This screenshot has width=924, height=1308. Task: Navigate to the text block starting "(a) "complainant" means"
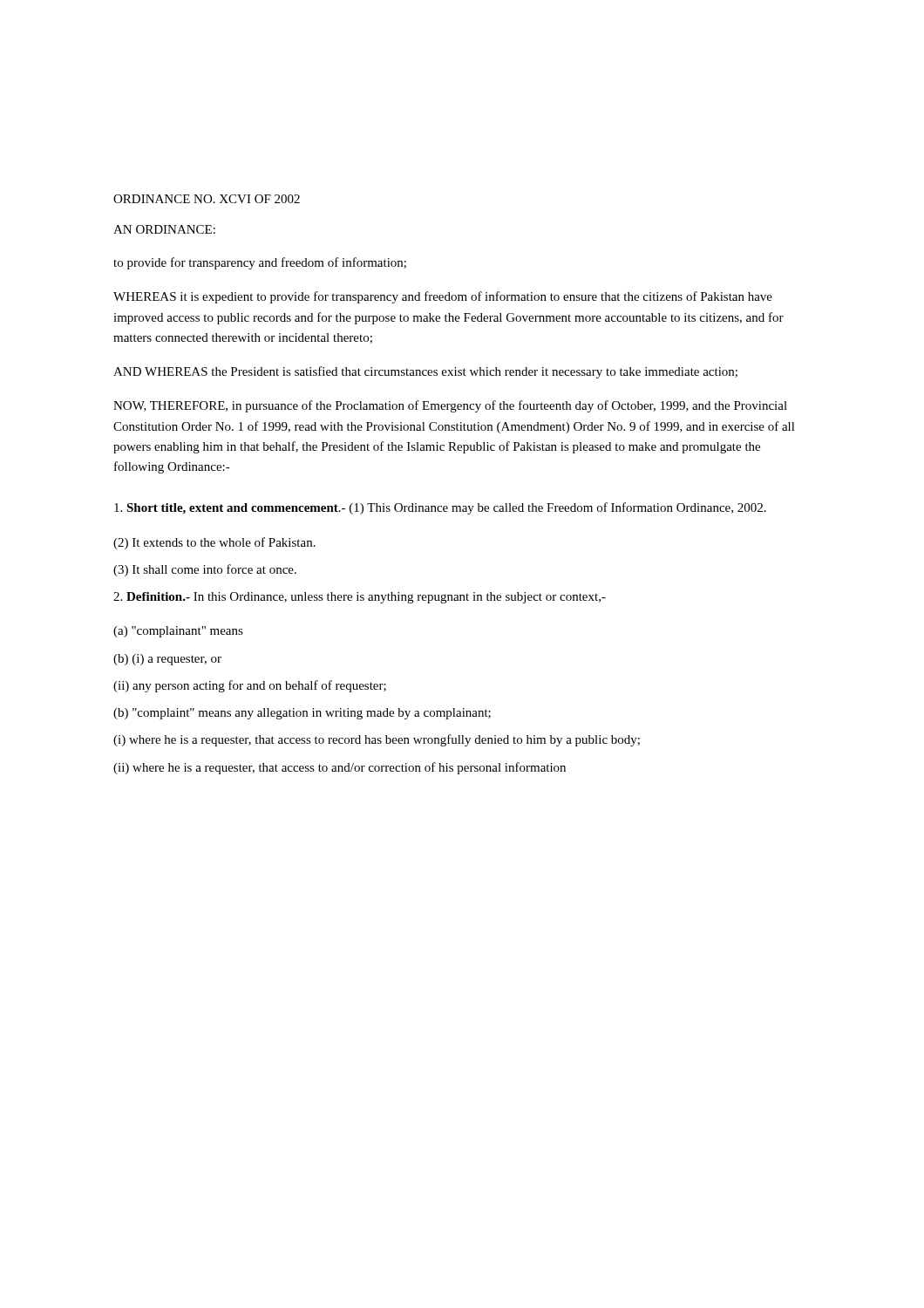(x=178, y=631)
